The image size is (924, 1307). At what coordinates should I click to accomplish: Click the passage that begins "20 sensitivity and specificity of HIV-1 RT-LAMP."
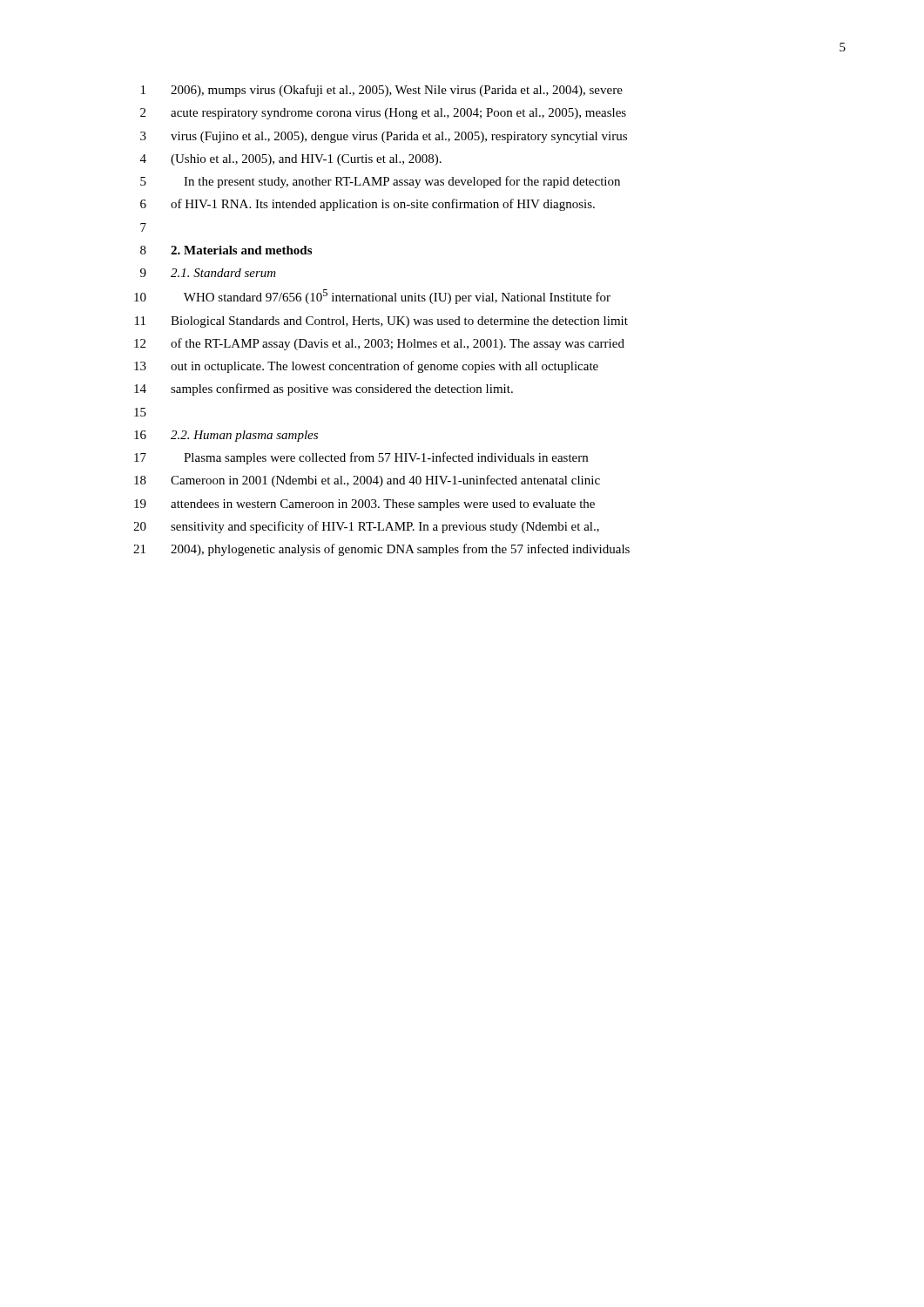[x=479, y=526]
